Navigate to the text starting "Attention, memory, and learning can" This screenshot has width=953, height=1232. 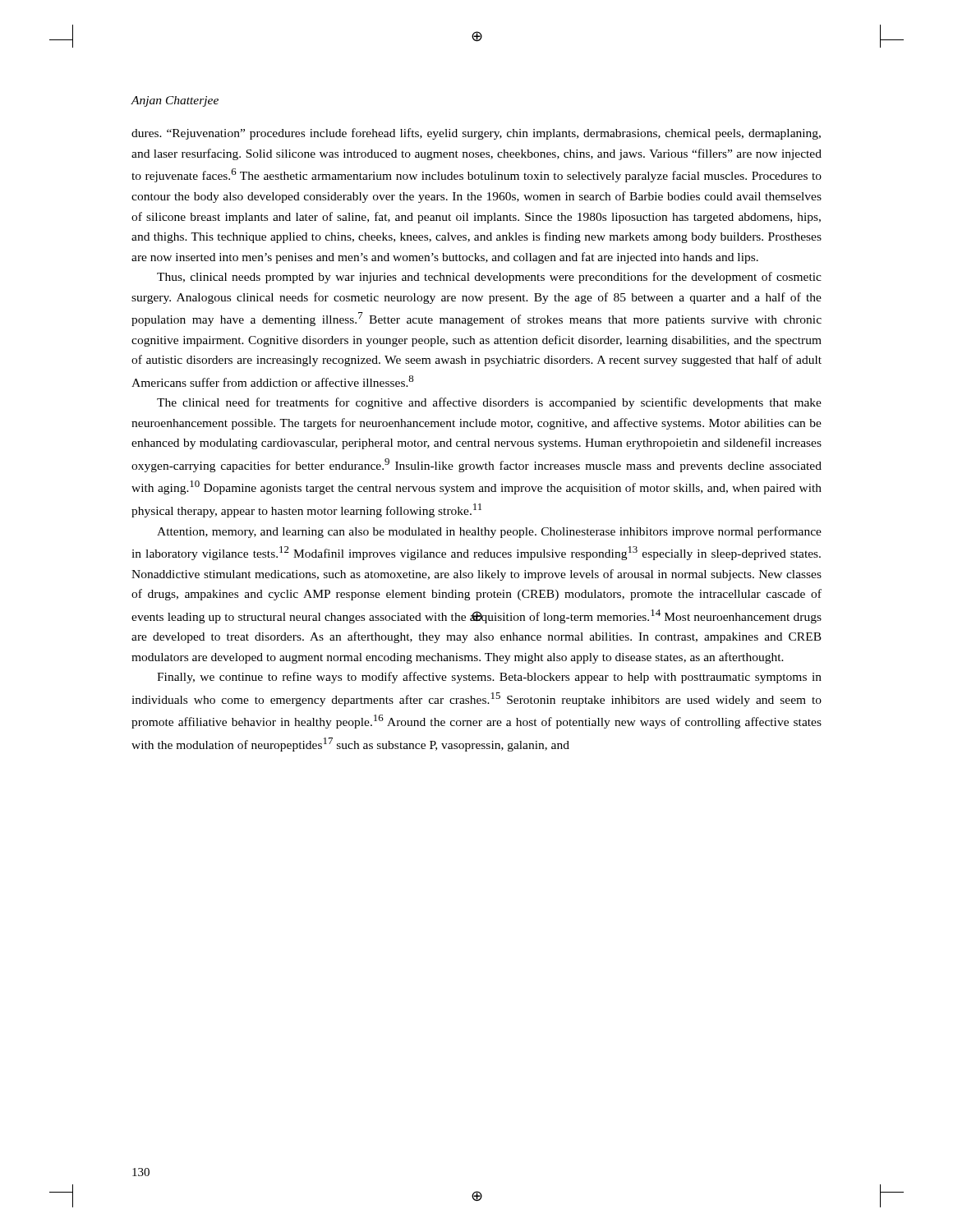click(x=476, y=594)
